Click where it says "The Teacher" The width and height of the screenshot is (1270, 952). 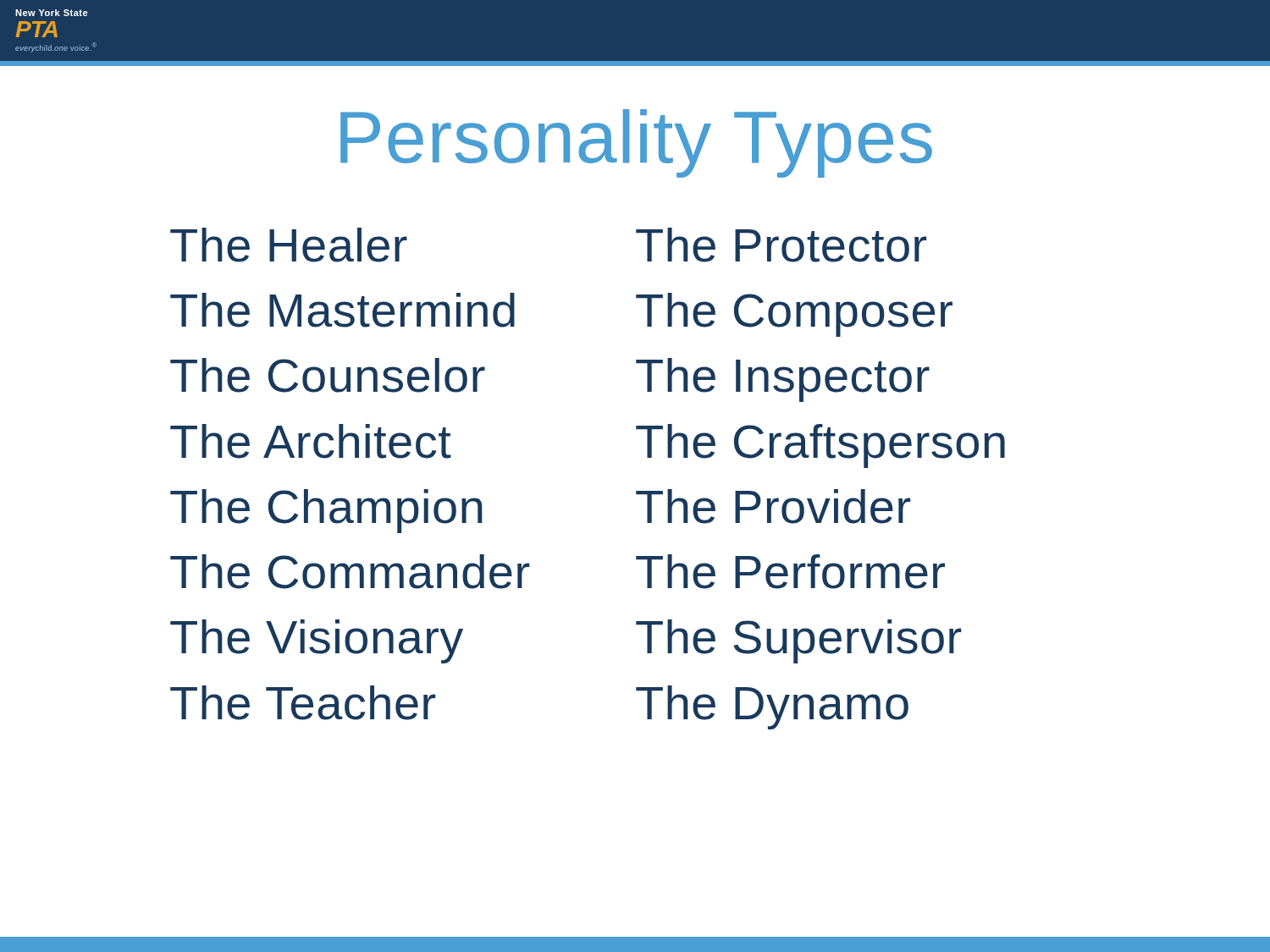(303, 702)
